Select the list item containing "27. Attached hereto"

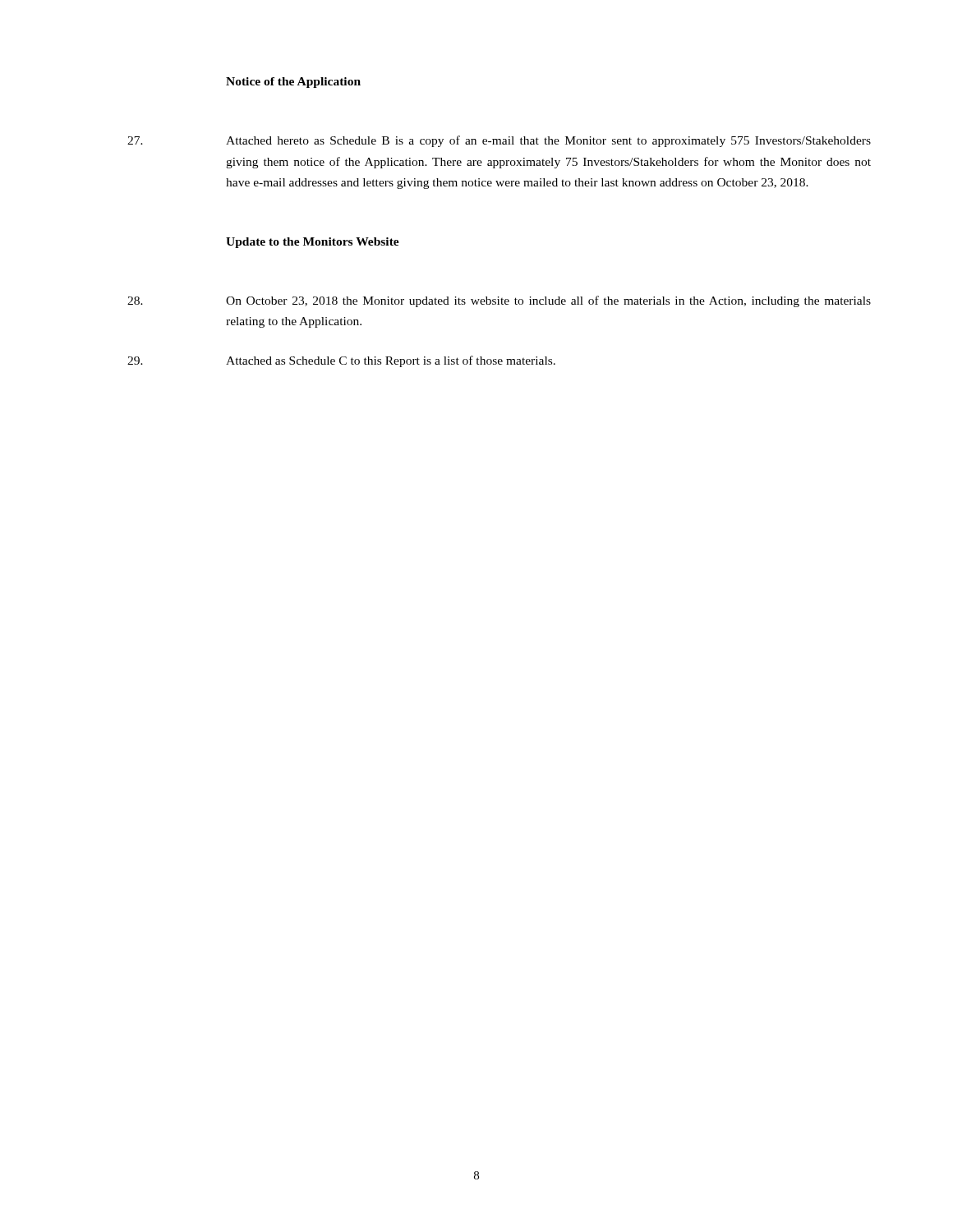click(499, 161)
